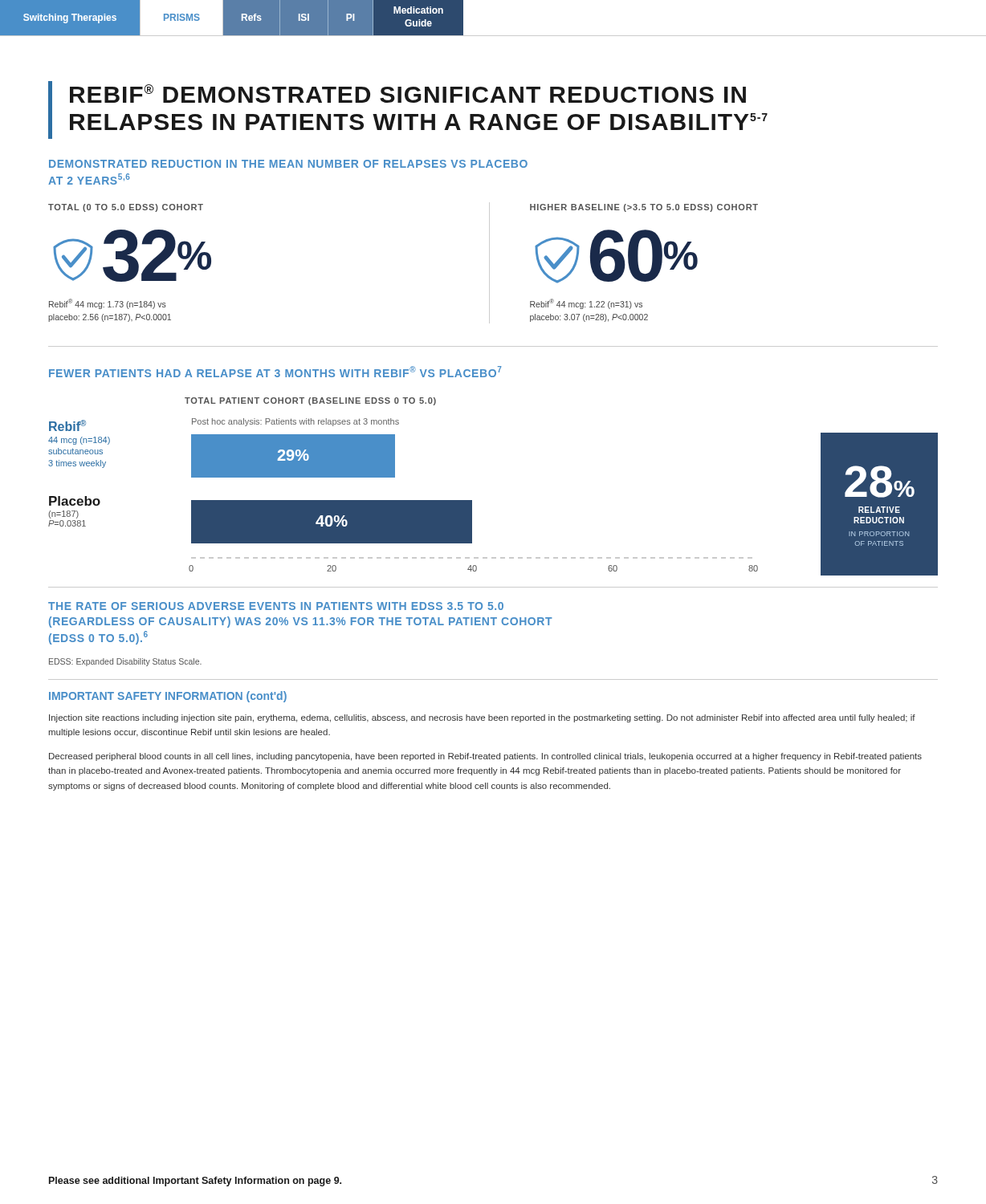
Task: Locate the section header that says "IMPORTANT SAFETY INFORMATION (cont'd)"
Action: pos(168,696)
